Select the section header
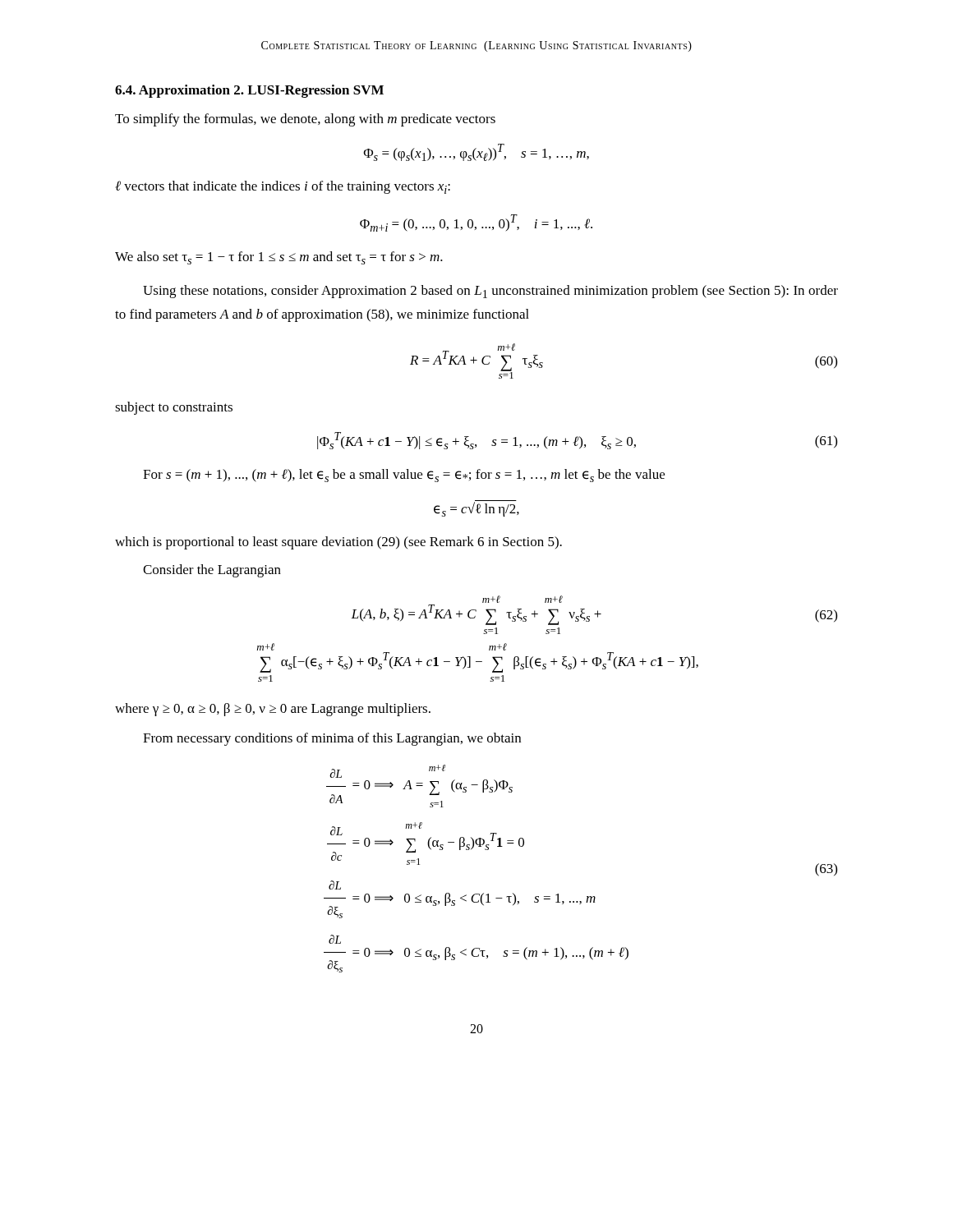The height and width of the screenshot is (1232, 953). [250, 90]
